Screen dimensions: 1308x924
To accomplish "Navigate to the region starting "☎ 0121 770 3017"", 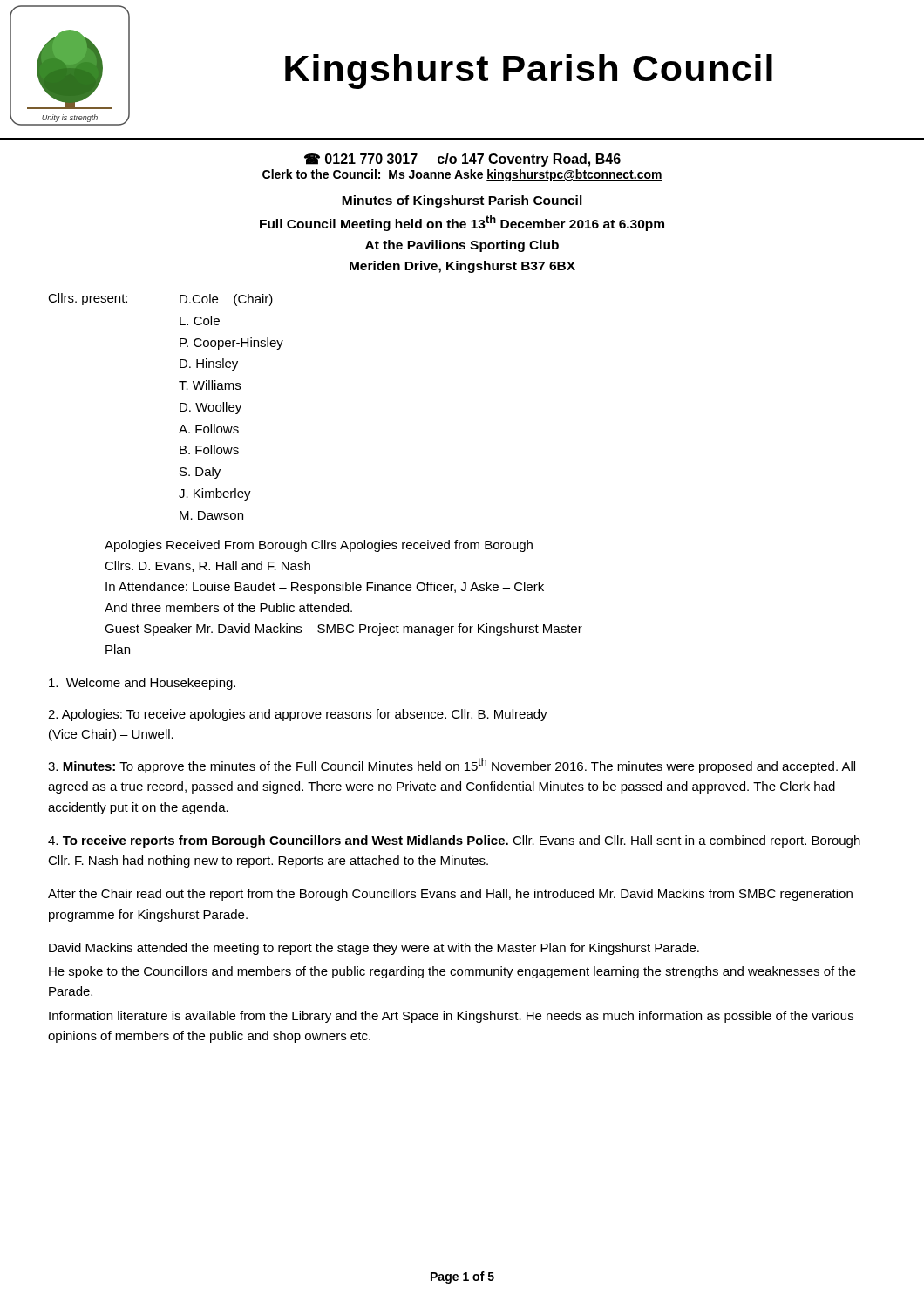I will click(462, 166).
